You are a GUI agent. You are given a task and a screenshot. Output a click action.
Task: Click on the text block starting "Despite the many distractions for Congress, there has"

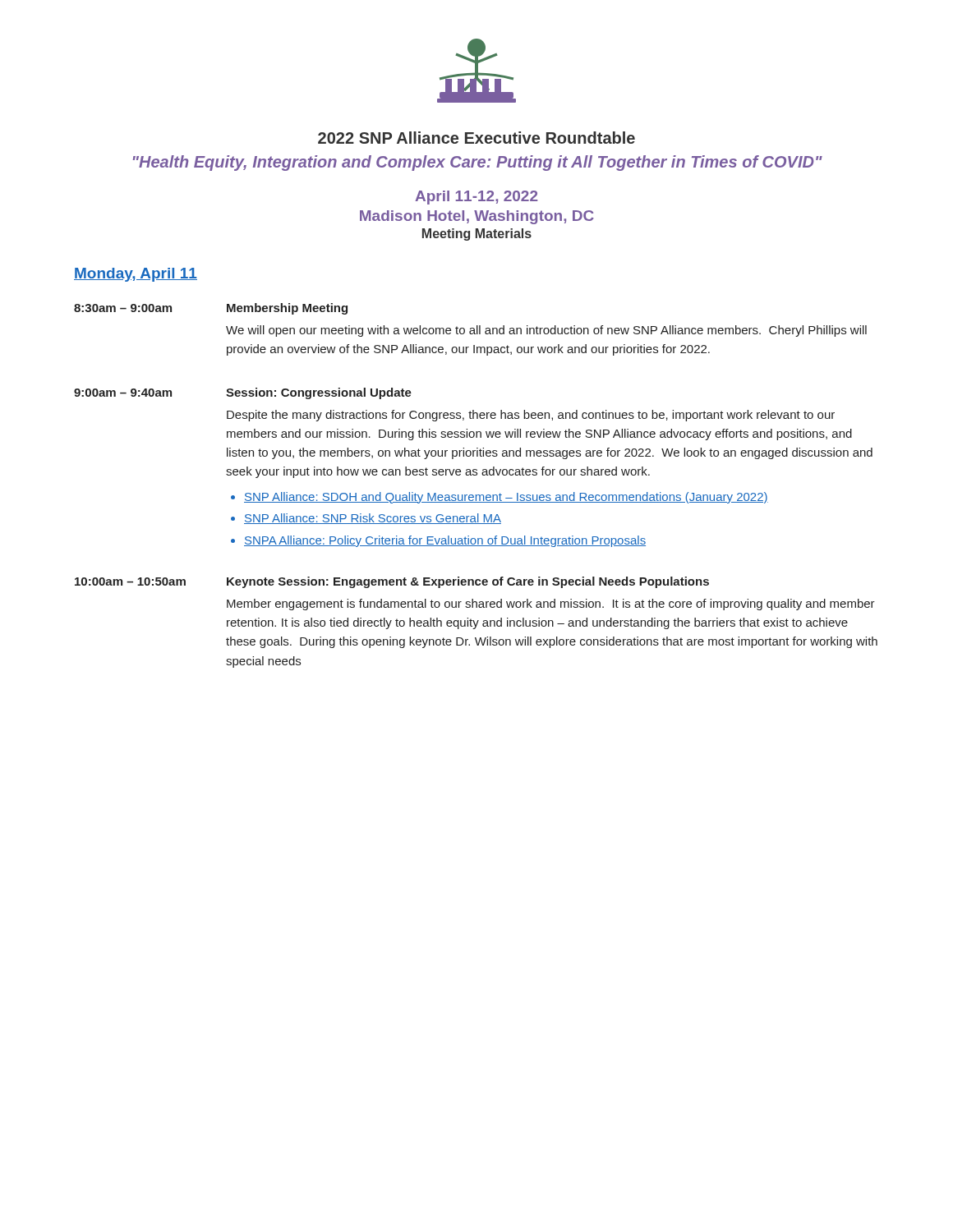(549, 443)
